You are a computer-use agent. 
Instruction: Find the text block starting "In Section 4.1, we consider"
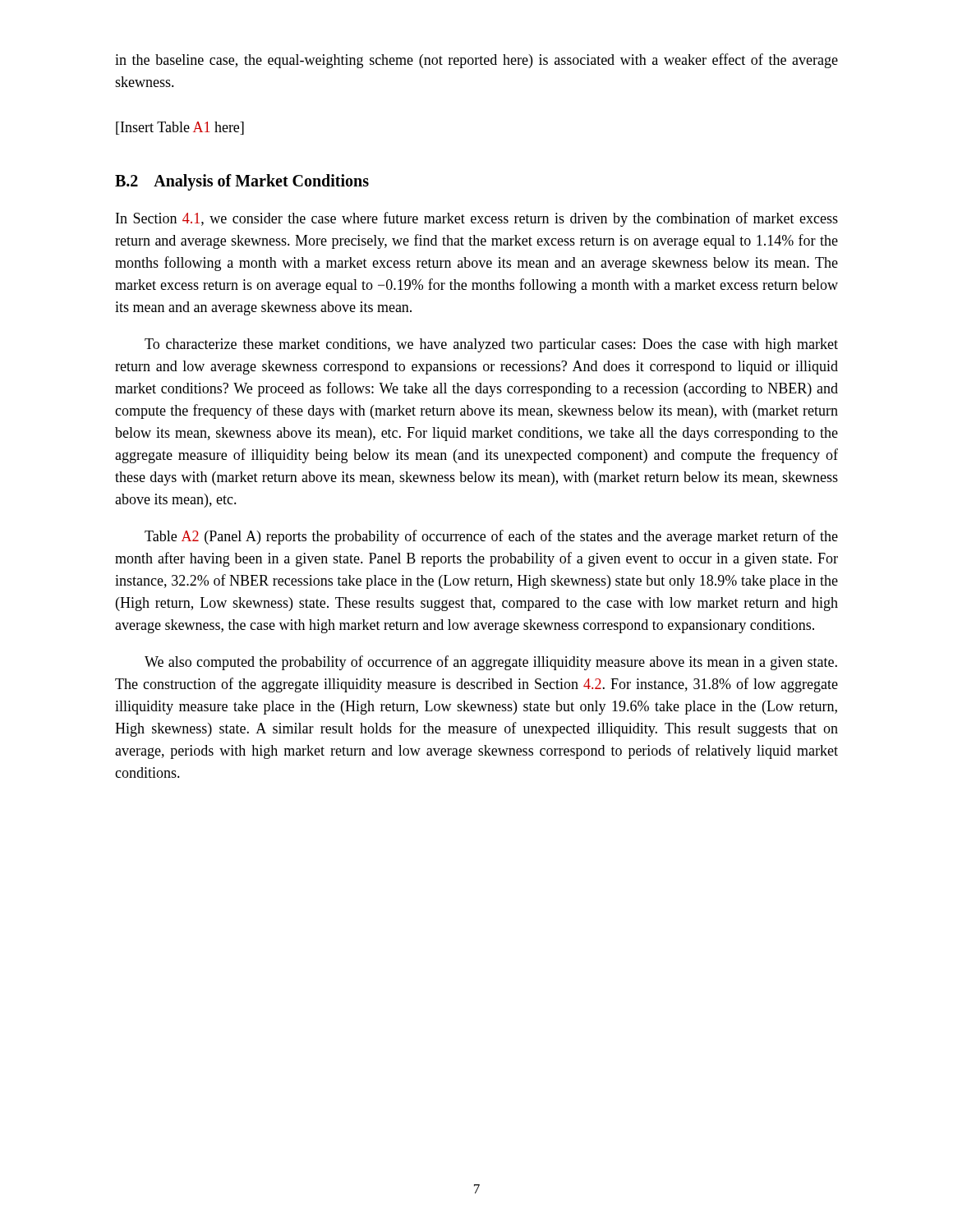[x=476, y=263]
